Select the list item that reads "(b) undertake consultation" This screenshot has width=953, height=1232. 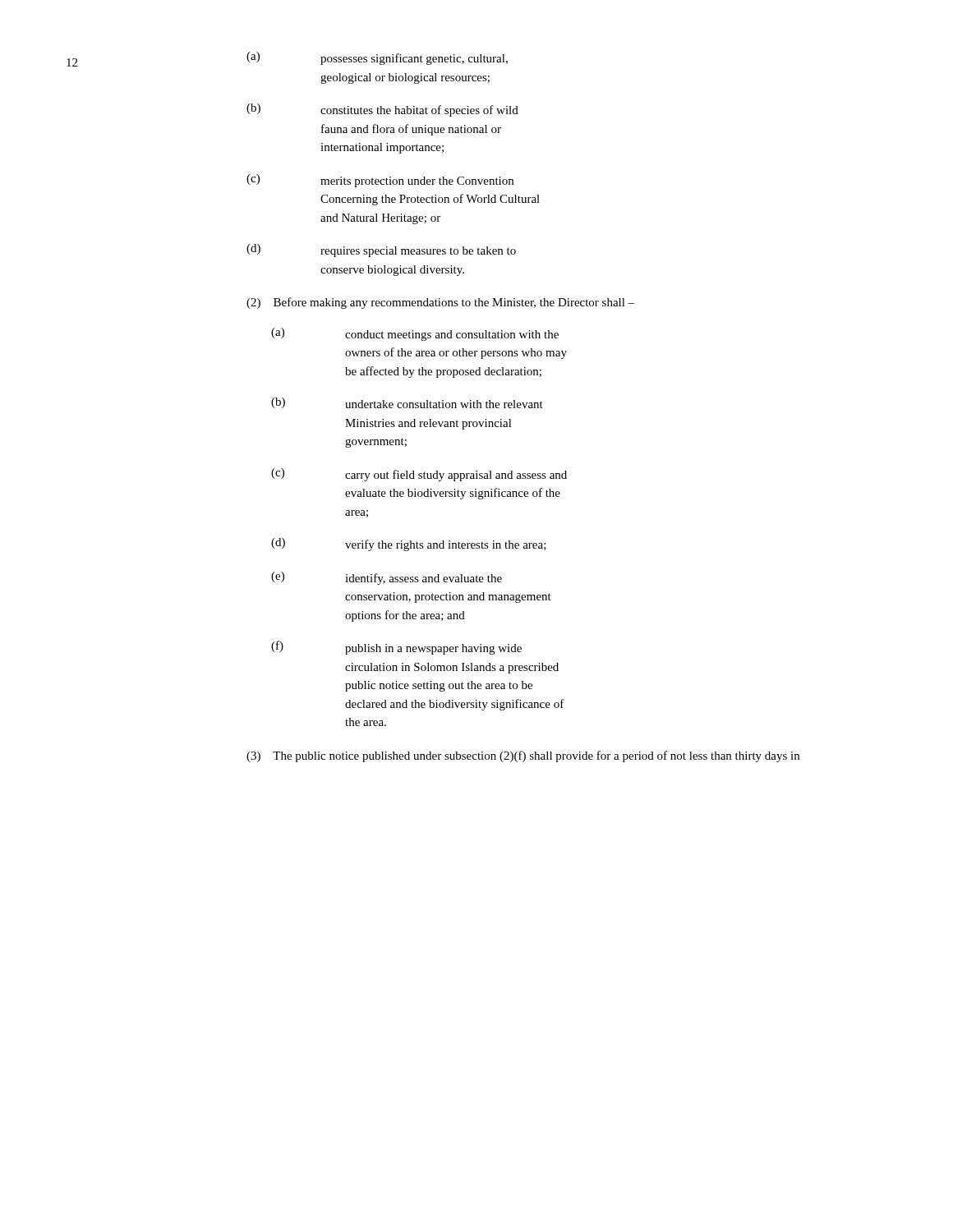point(407,403)
